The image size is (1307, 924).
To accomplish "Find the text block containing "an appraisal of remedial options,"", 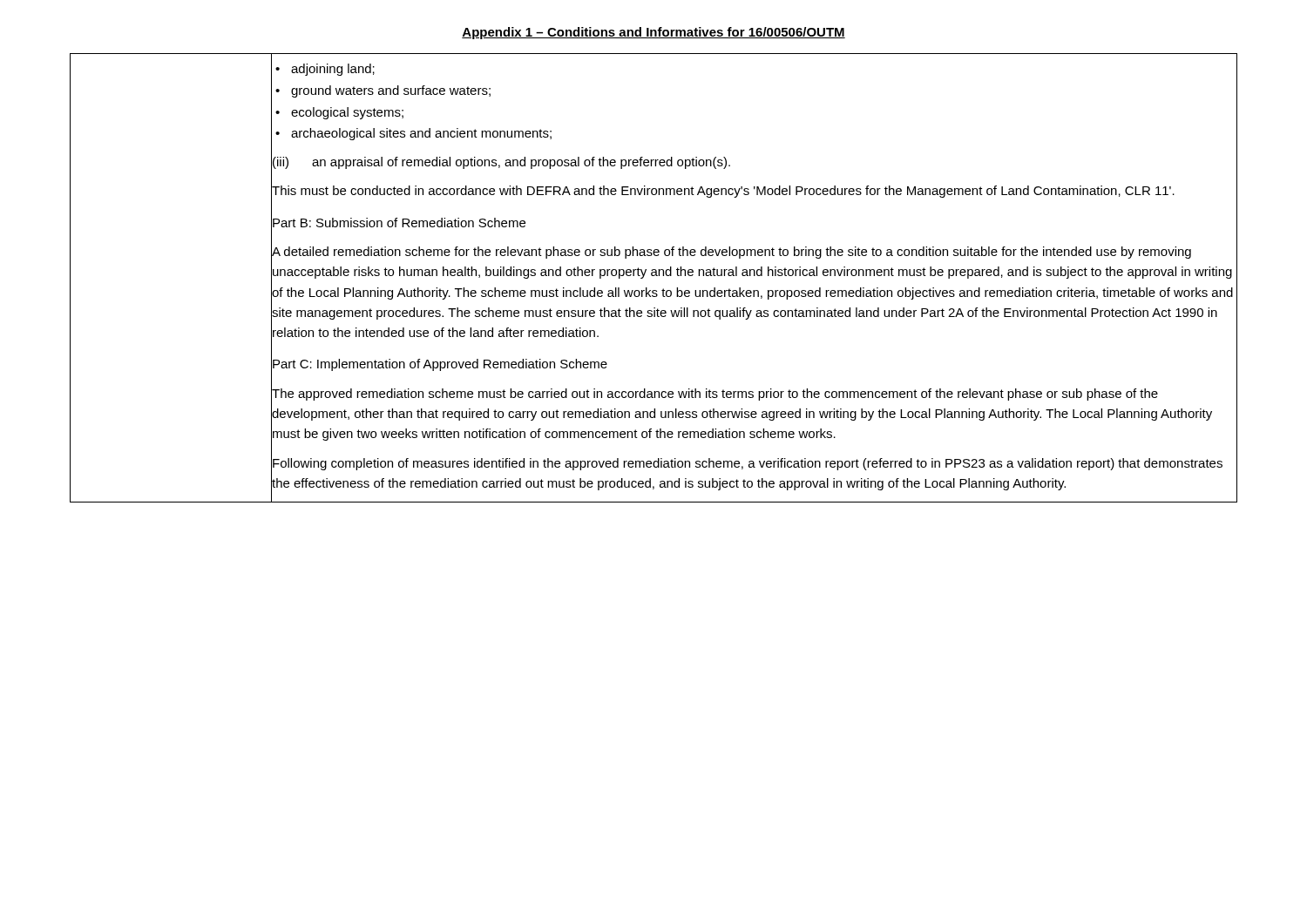I will (x=522, y=162).
